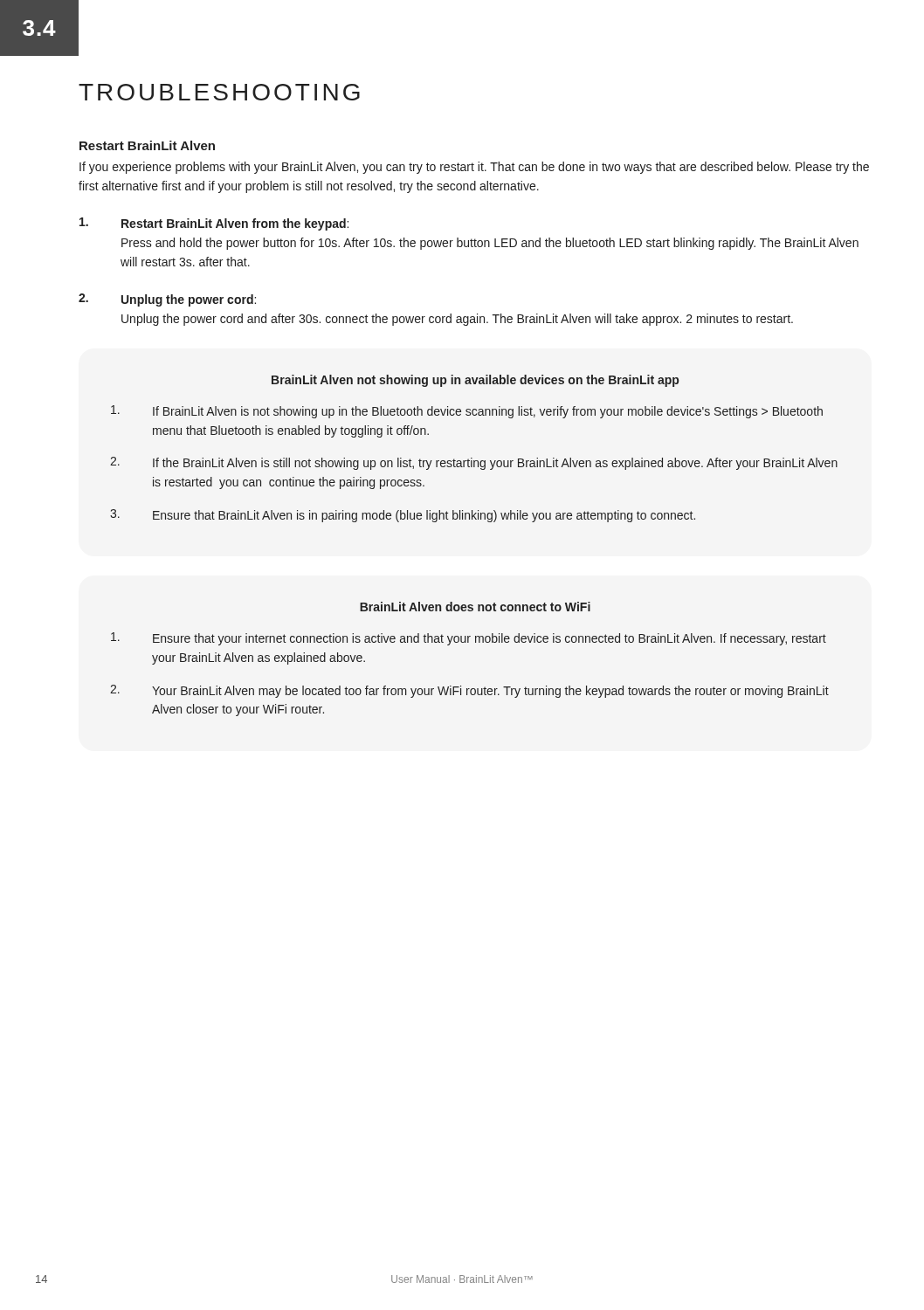This screenshot has height=1310, width=924.
Task: Point to the block beginning "2. Your BrainLit Alven"
Action: coord(475,701)
